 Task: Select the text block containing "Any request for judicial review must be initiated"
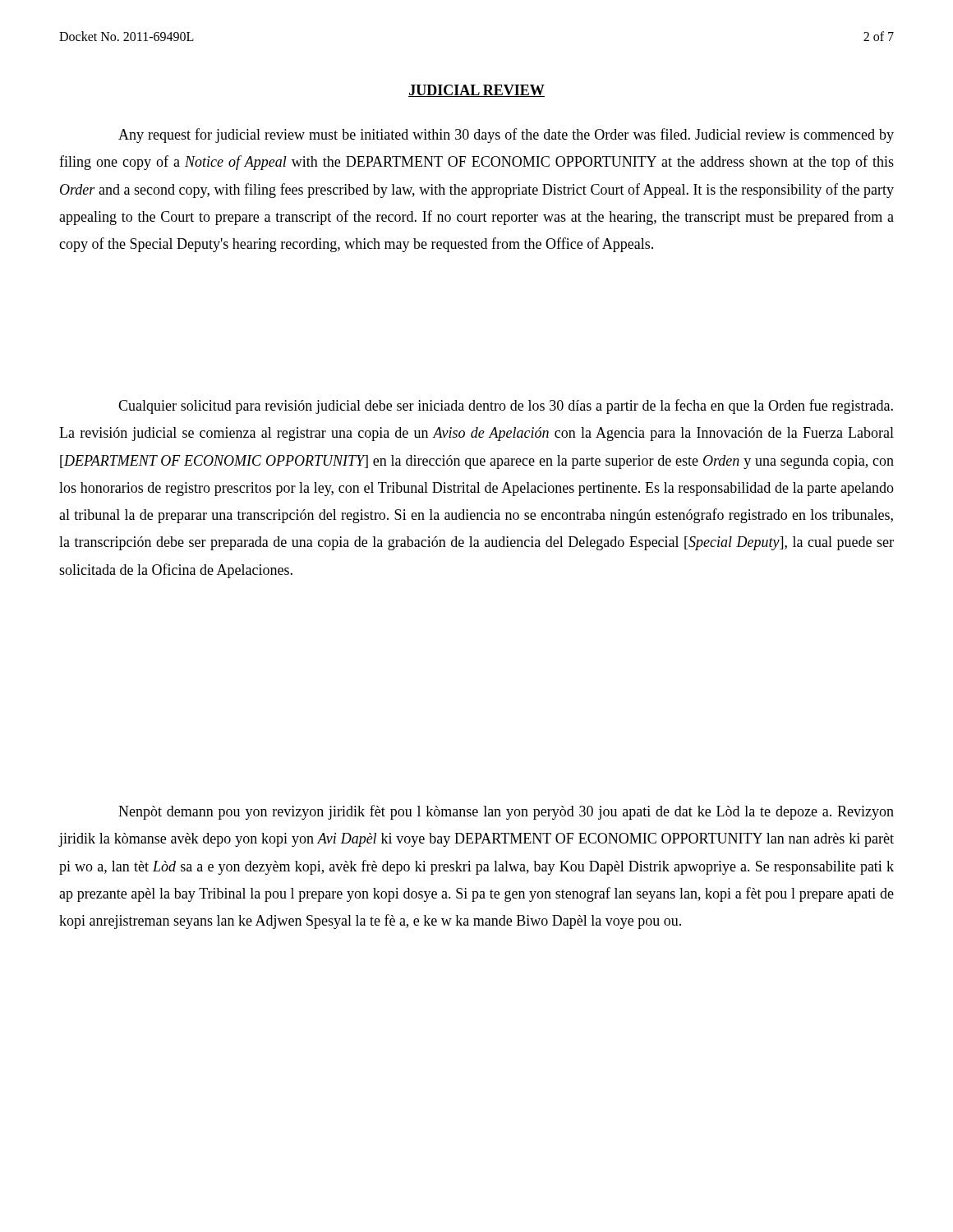point(476,189)
